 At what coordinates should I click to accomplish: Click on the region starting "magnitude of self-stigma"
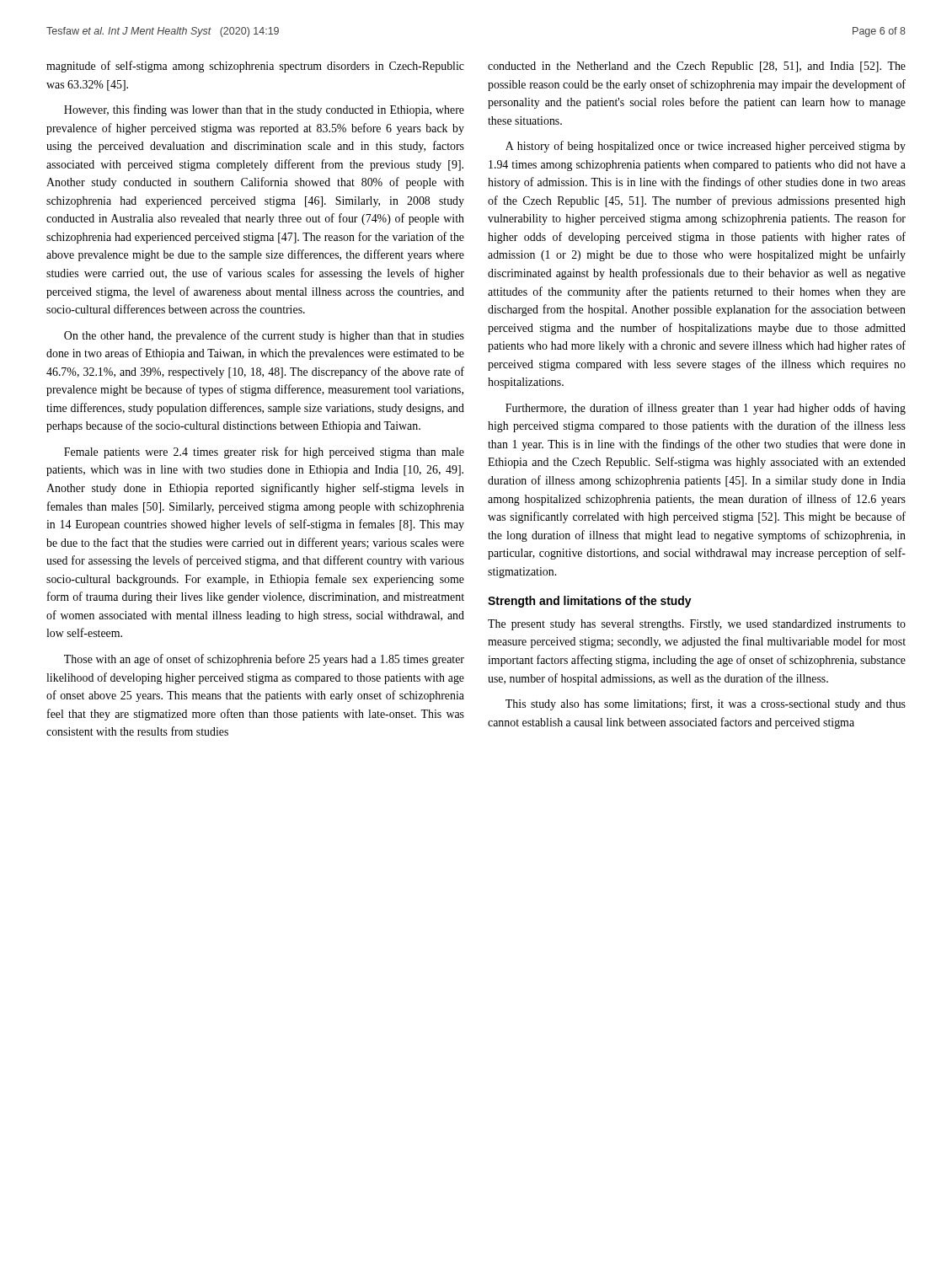coord(255,75)
